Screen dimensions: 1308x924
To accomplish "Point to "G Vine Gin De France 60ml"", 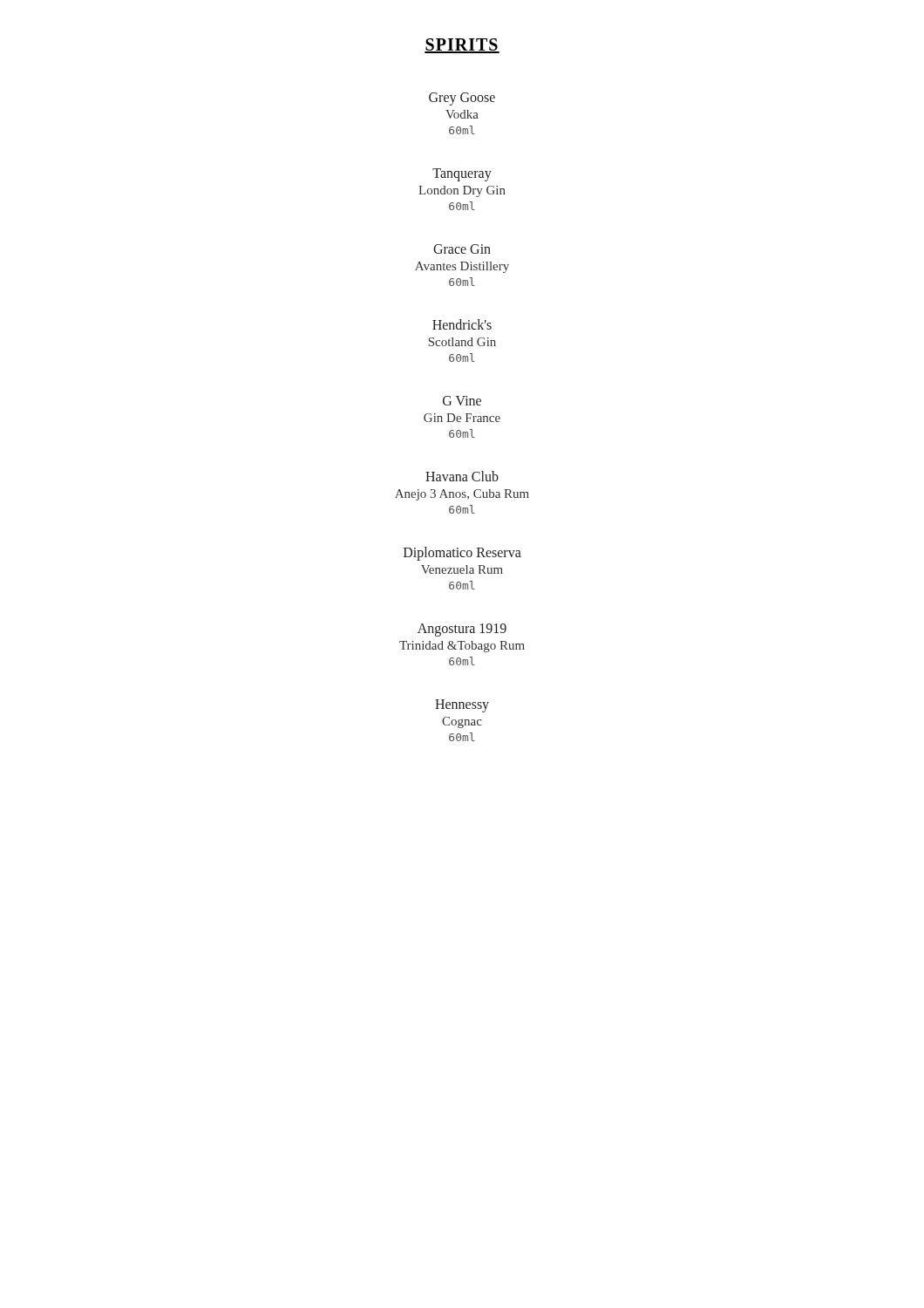I will [462, 417].
